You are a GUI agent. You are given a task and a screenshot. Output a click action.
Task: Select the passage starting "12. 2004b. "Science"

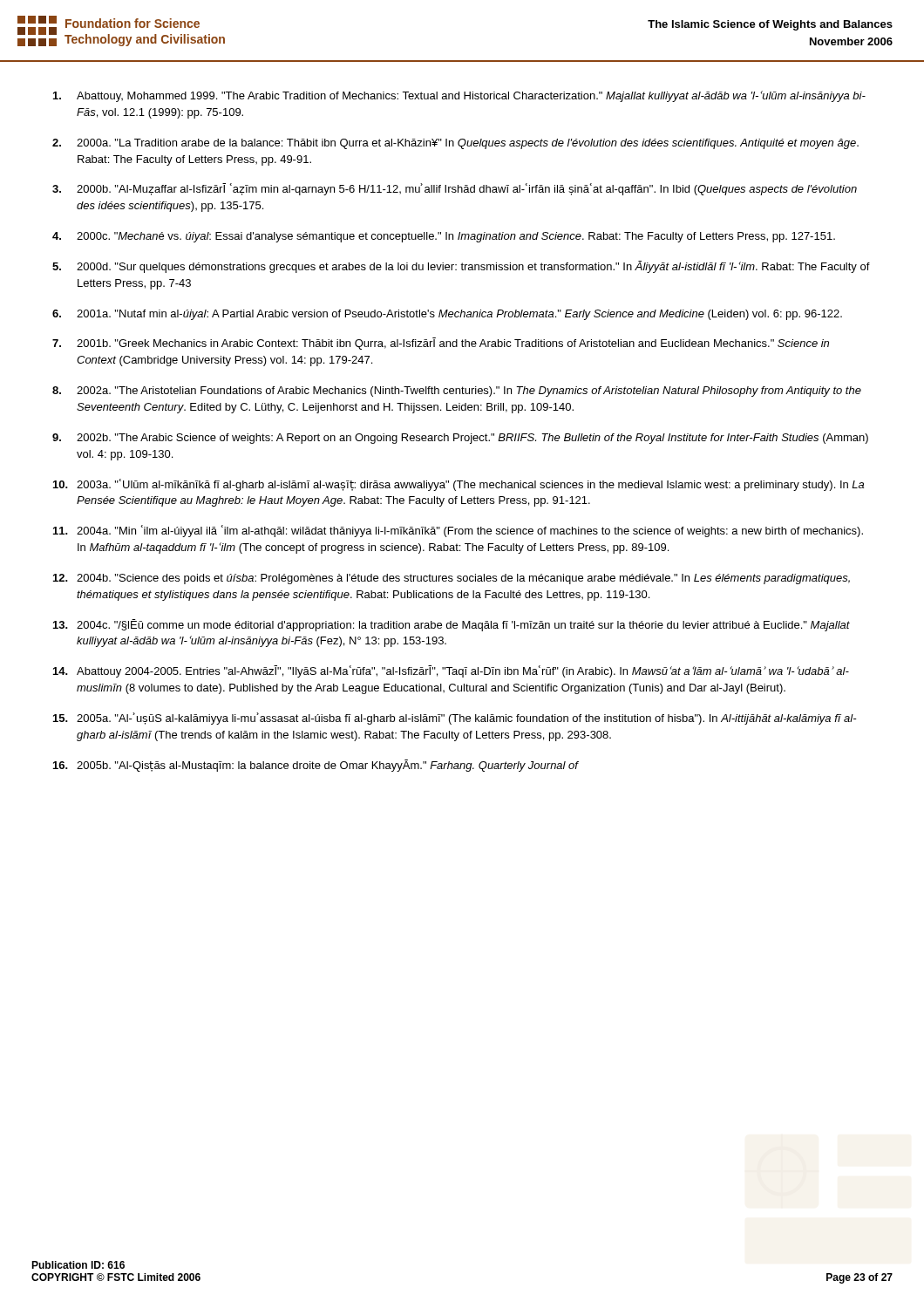(462, 587)
